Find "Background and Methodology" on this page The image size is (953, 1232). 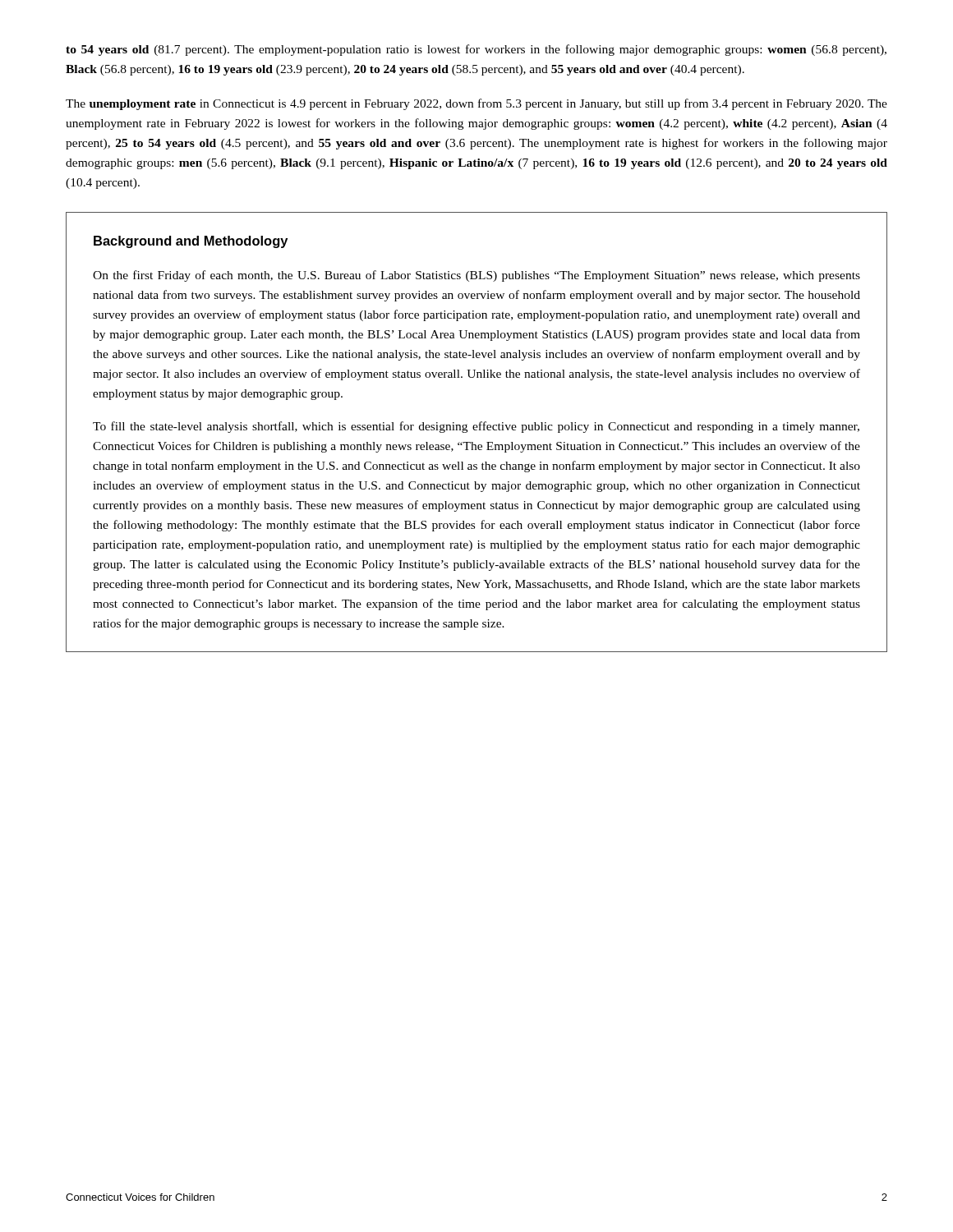(190, 241)
